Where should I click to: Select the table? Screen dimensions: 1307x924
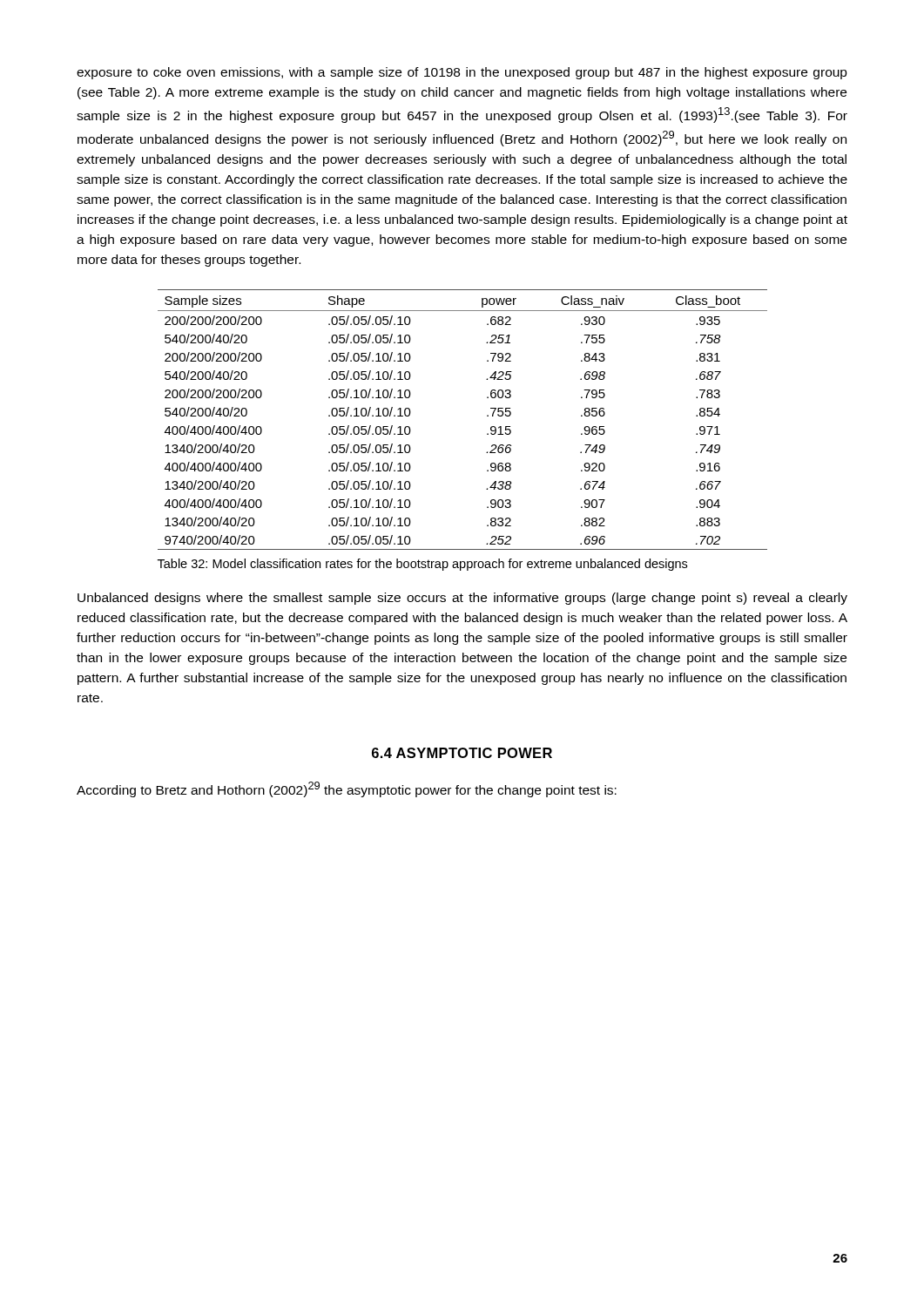(x=462, y=419)
